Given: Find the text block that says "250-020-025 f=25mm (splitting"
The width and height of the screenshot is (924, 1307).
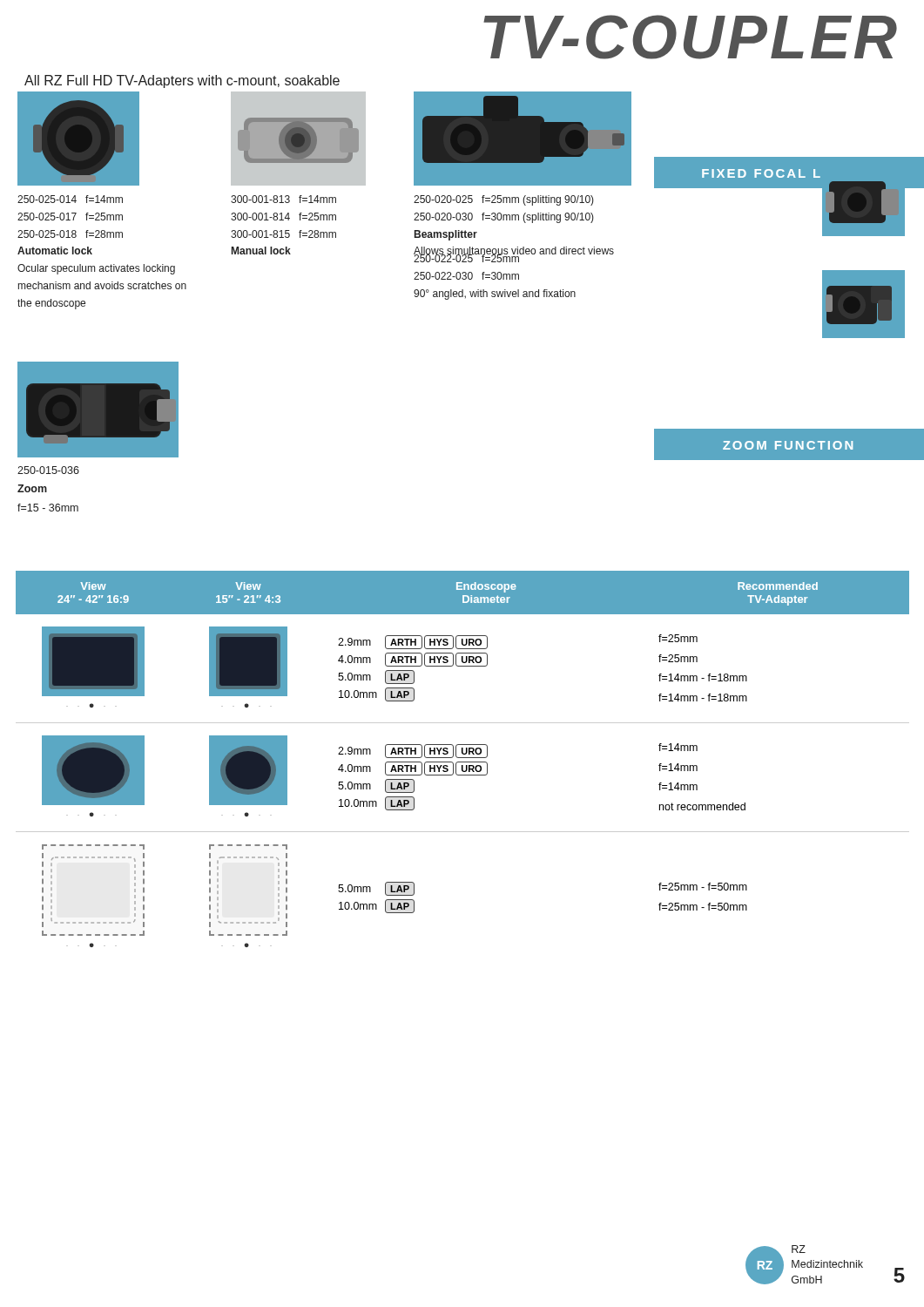Looking at the screenshot, I should point(514,225).
